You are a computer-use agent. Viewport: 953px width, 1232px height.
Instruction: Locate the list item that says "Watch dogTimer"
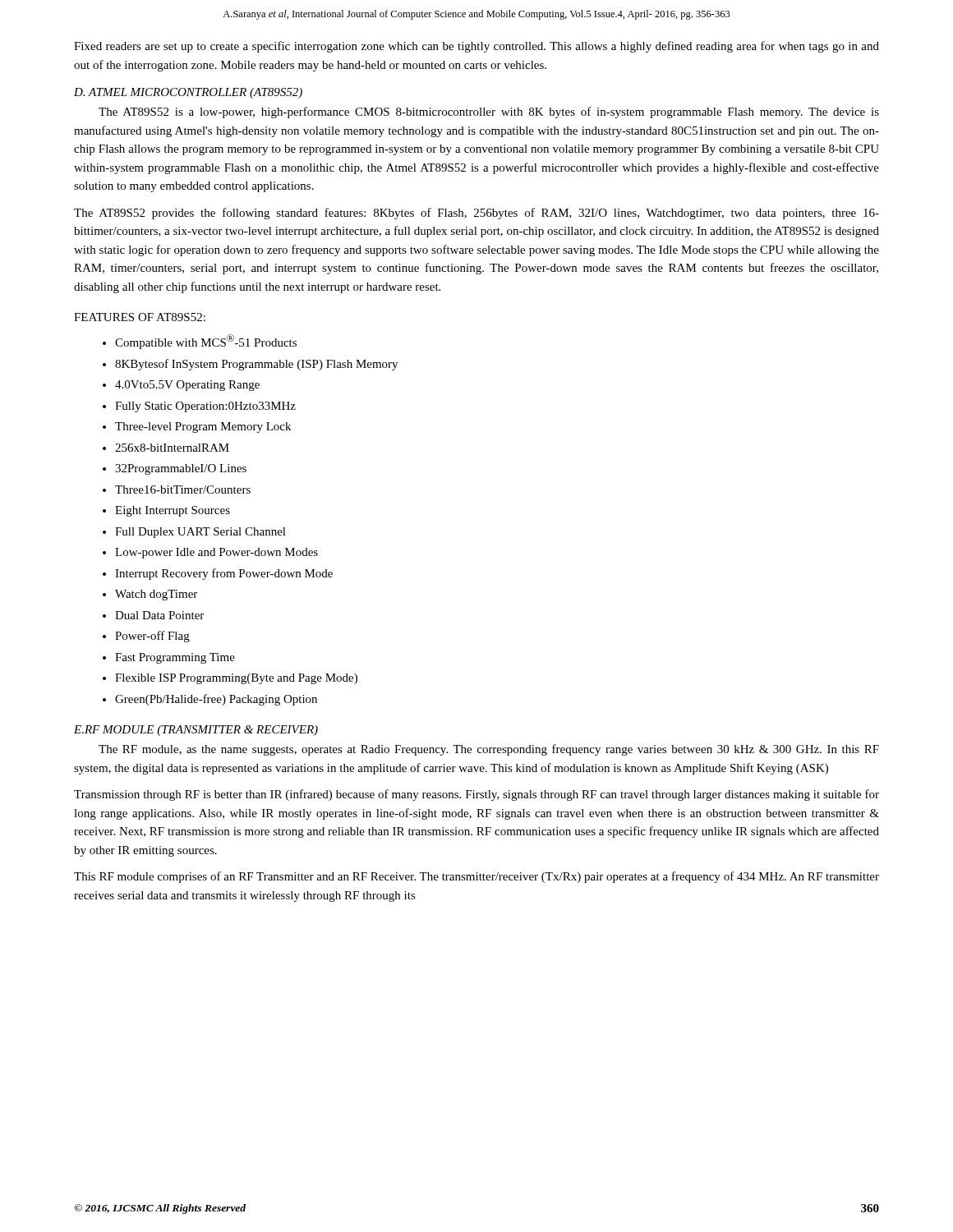(x=156, y=595)
